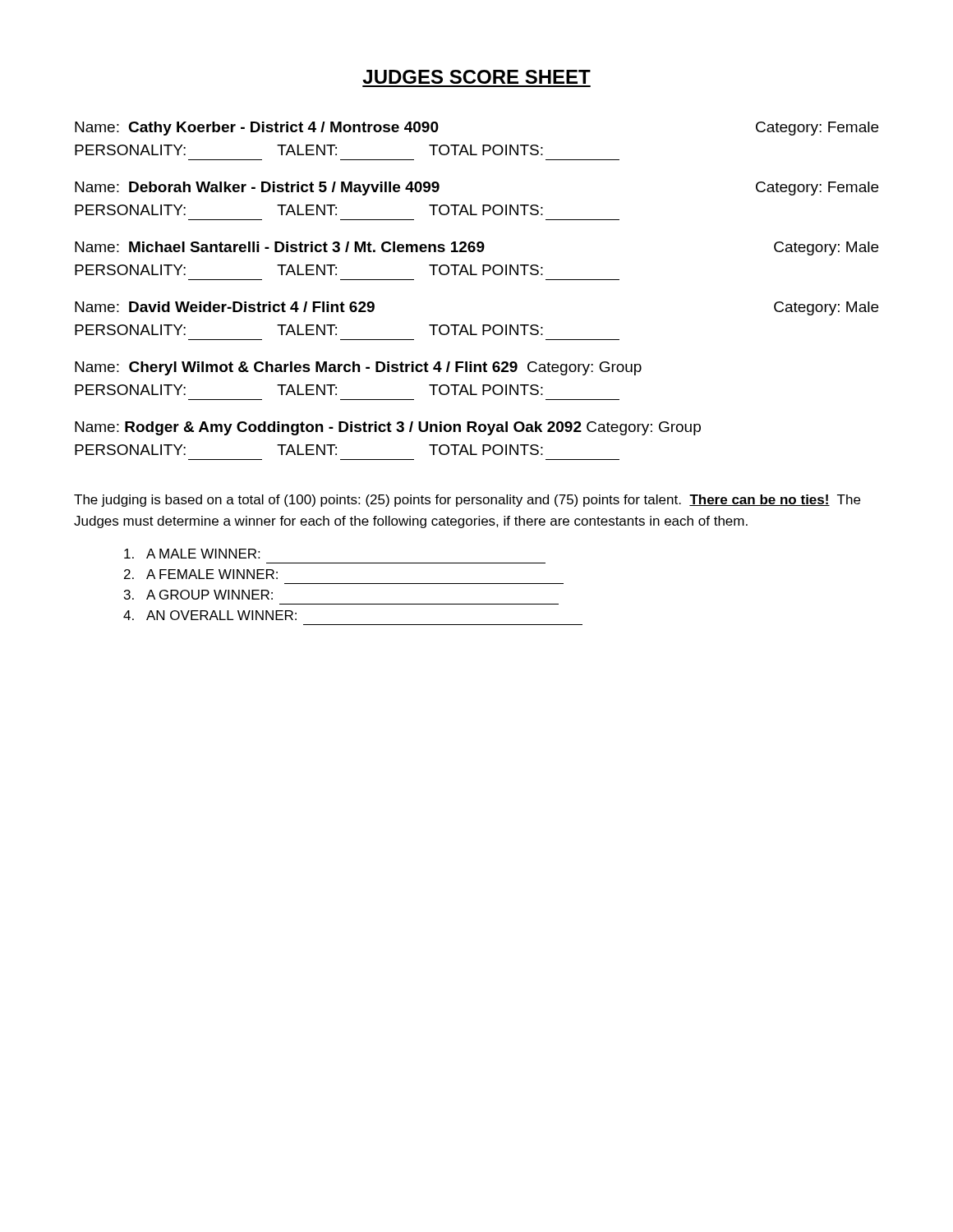Find the text block that reads "Name: Michael Santarelli - District 3 /"
This screenshot has height=1232, width=953.
(x=476, y=247)
